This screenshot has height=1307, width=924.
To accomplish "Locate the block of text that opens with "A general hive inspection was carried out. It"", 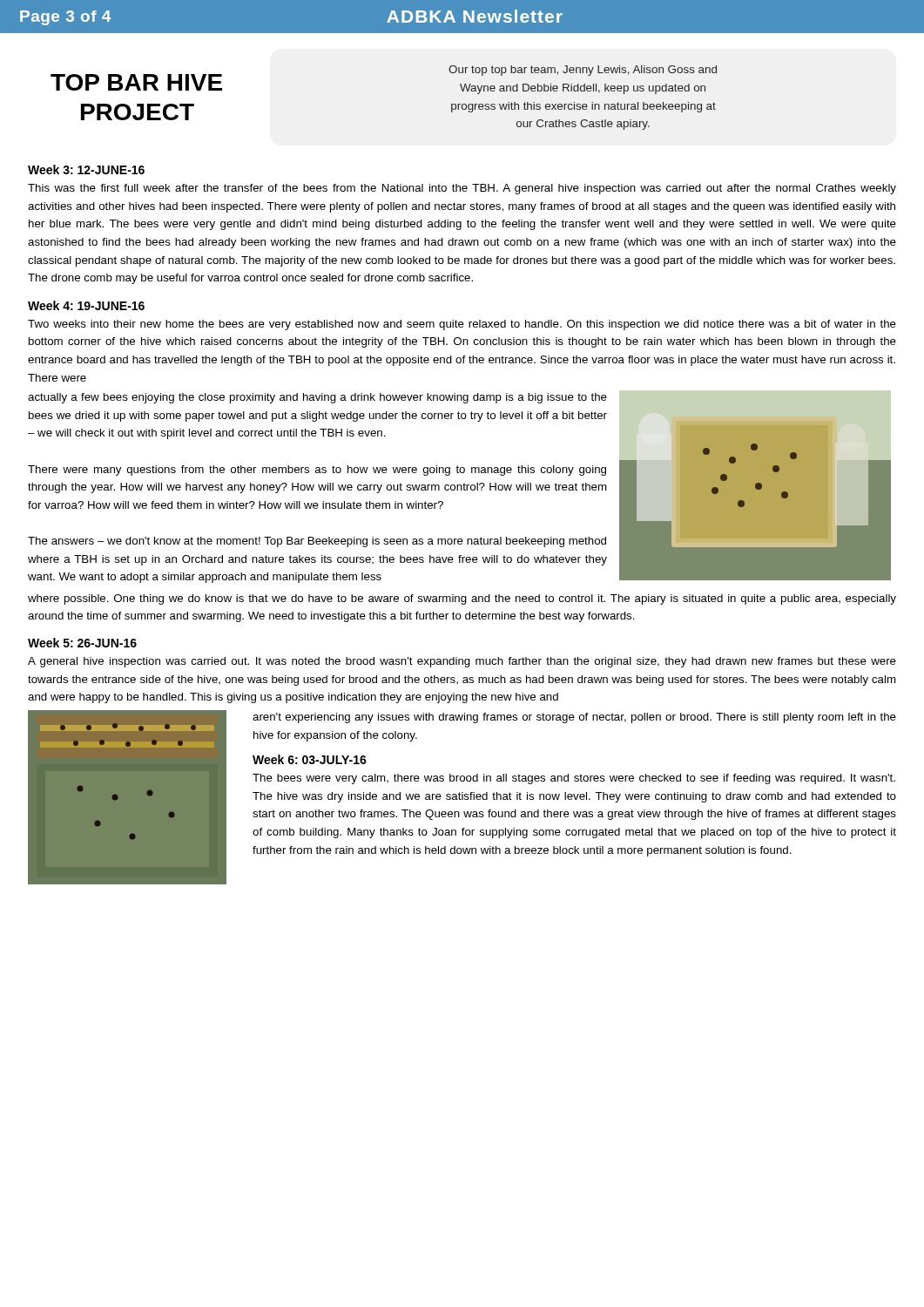I will click(462, 679).
